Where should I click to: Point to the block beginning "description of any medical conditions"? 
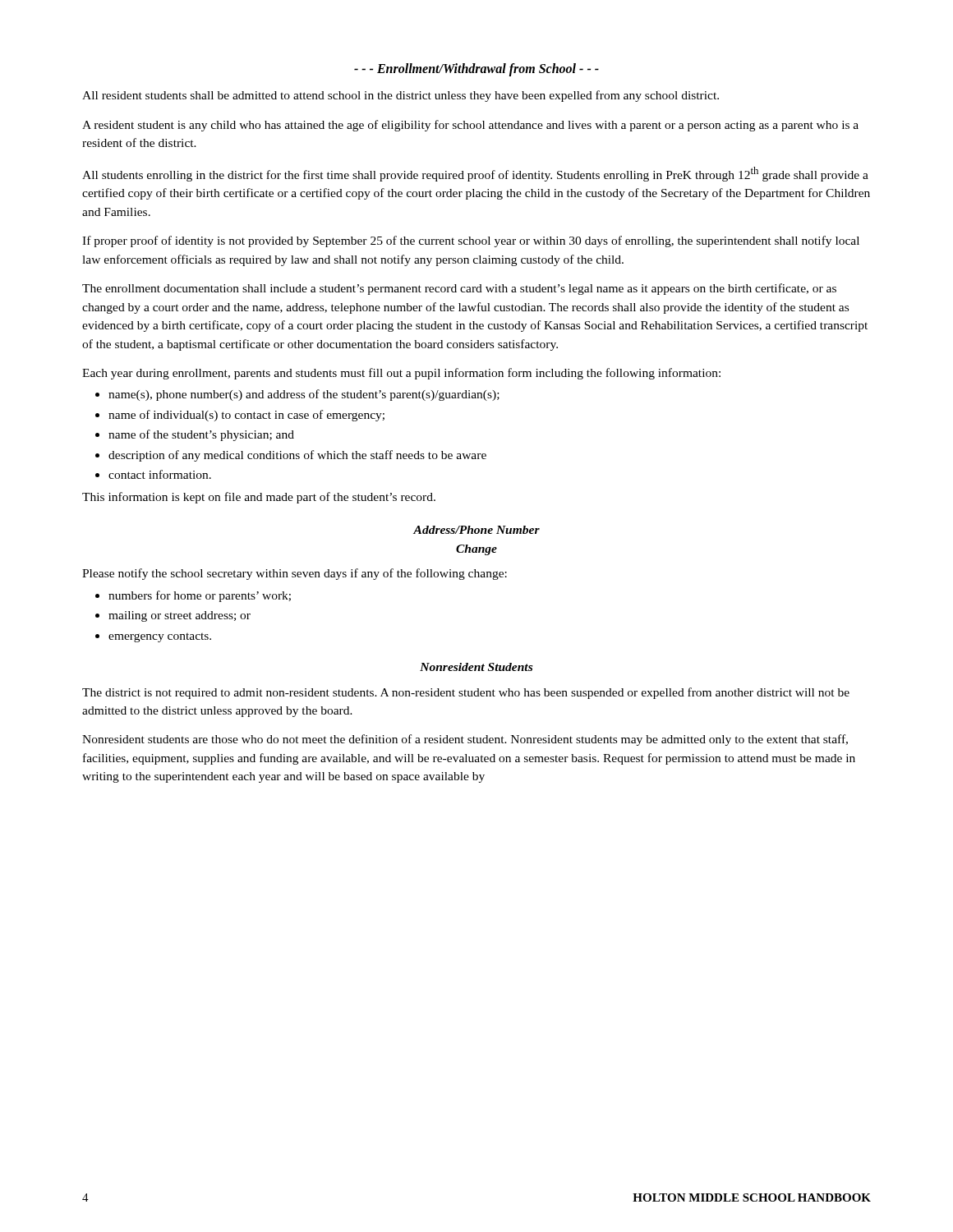(298, 454)
